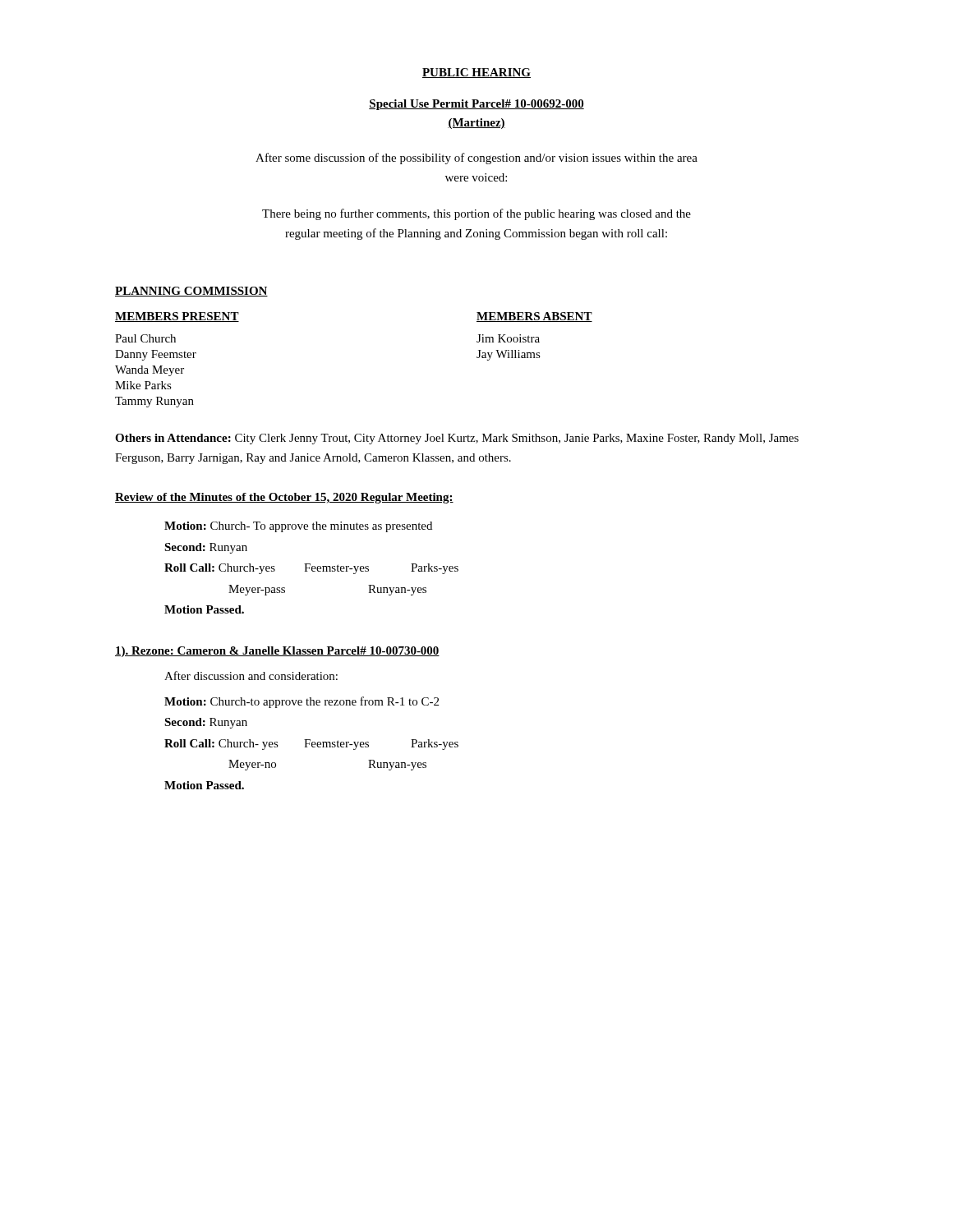Click on the element starting "Wanda Meyer"
The image size is (953, 1232).
pyautogui.click(x=150, y=370)
